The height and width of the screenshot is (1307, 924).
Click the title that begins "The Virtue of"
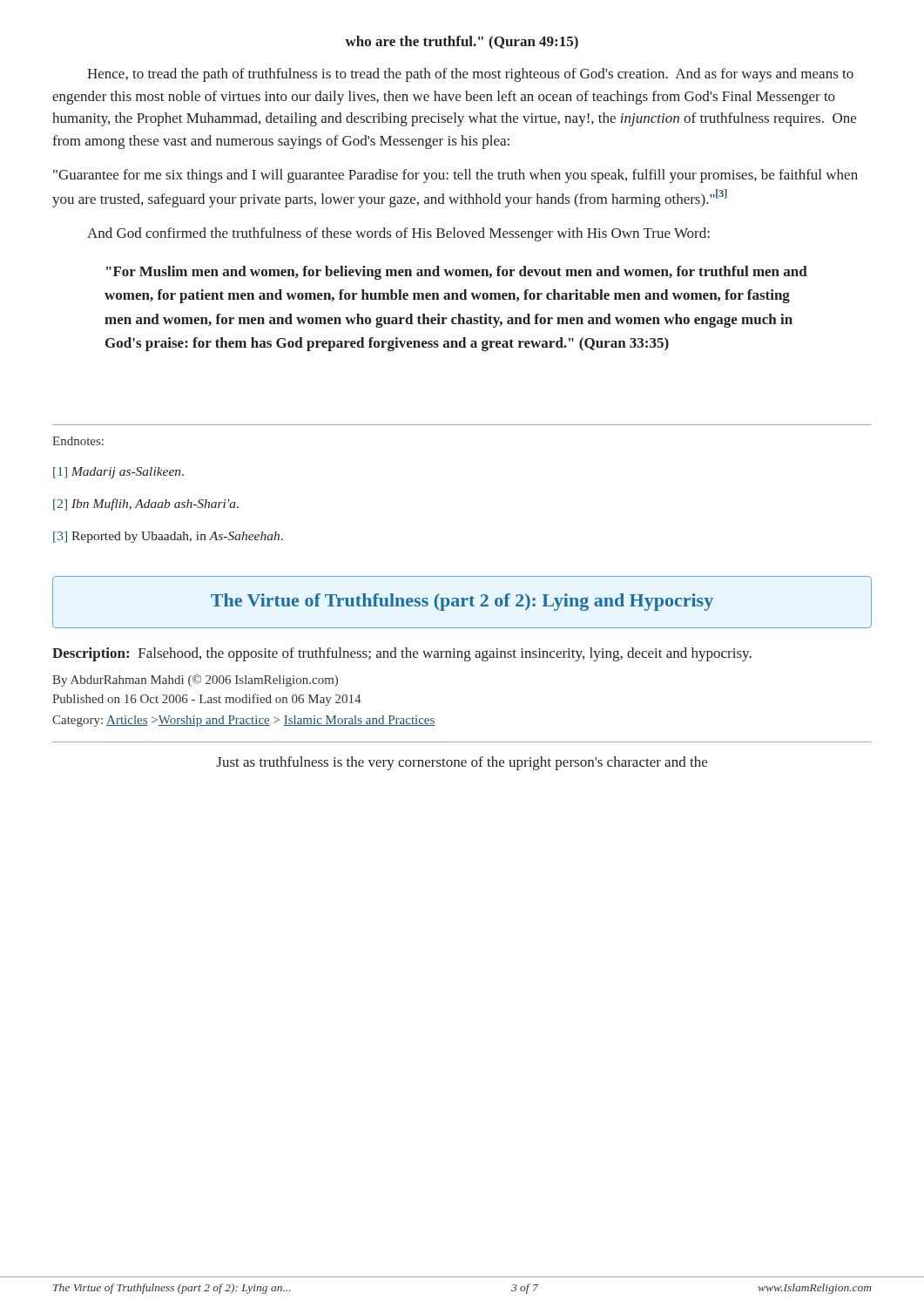(462, 600)
